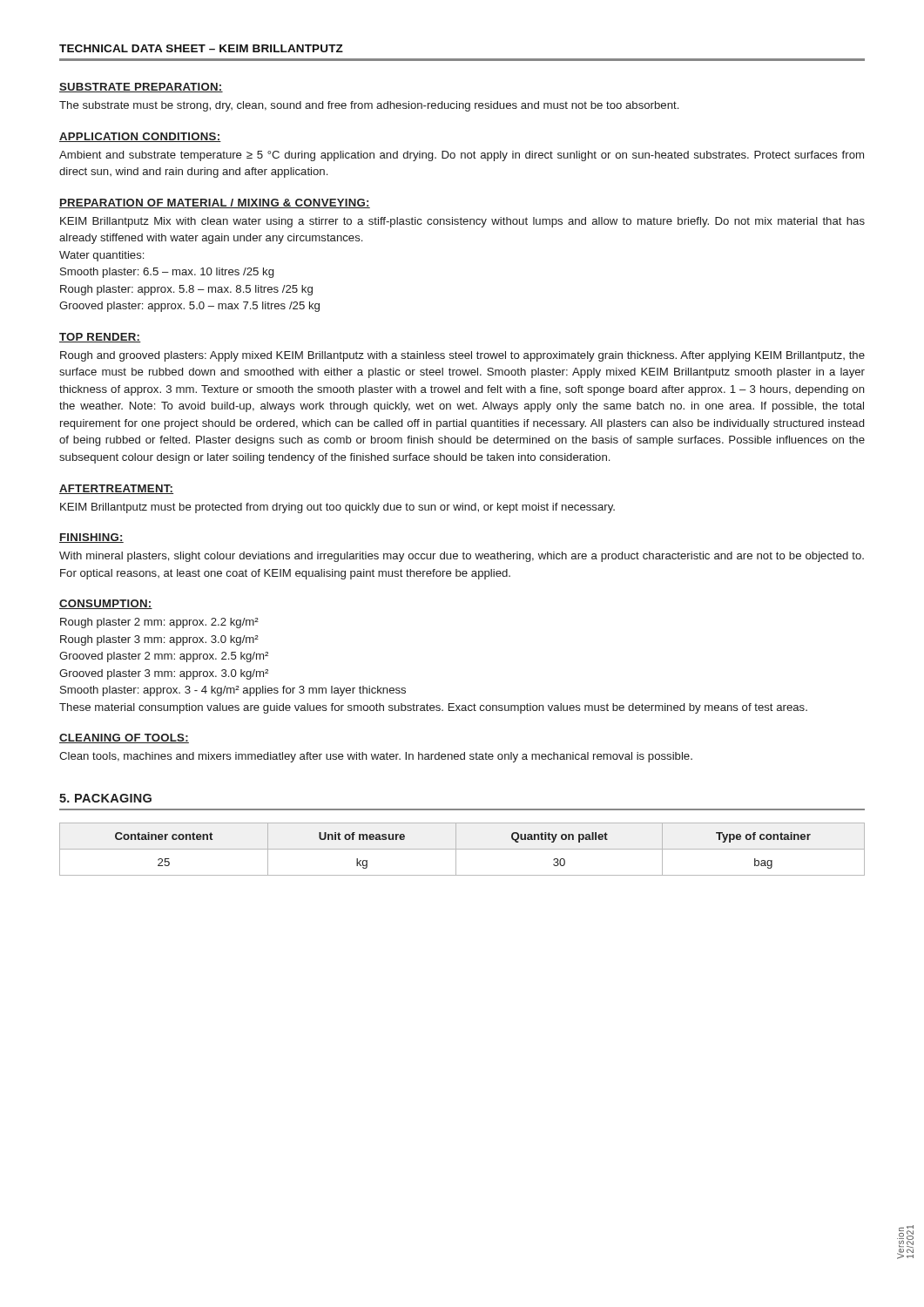Find the text block that reads "KEIM Brillantputz must be protected"

coord(337,506)
